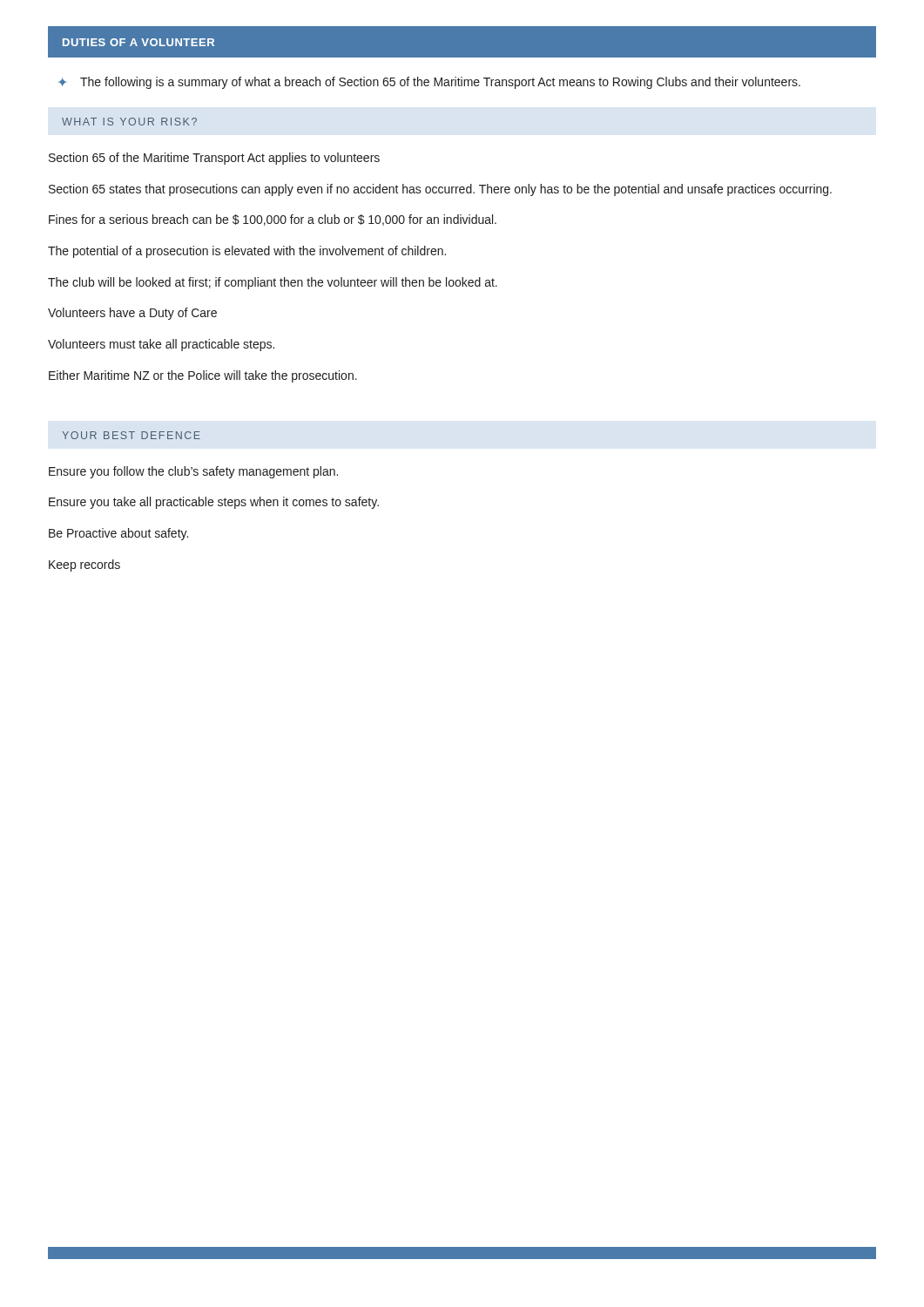924x1307 pixels.
Task: Click on the text block that says "Fines for a serious breach can be $"
Action: 273,220
